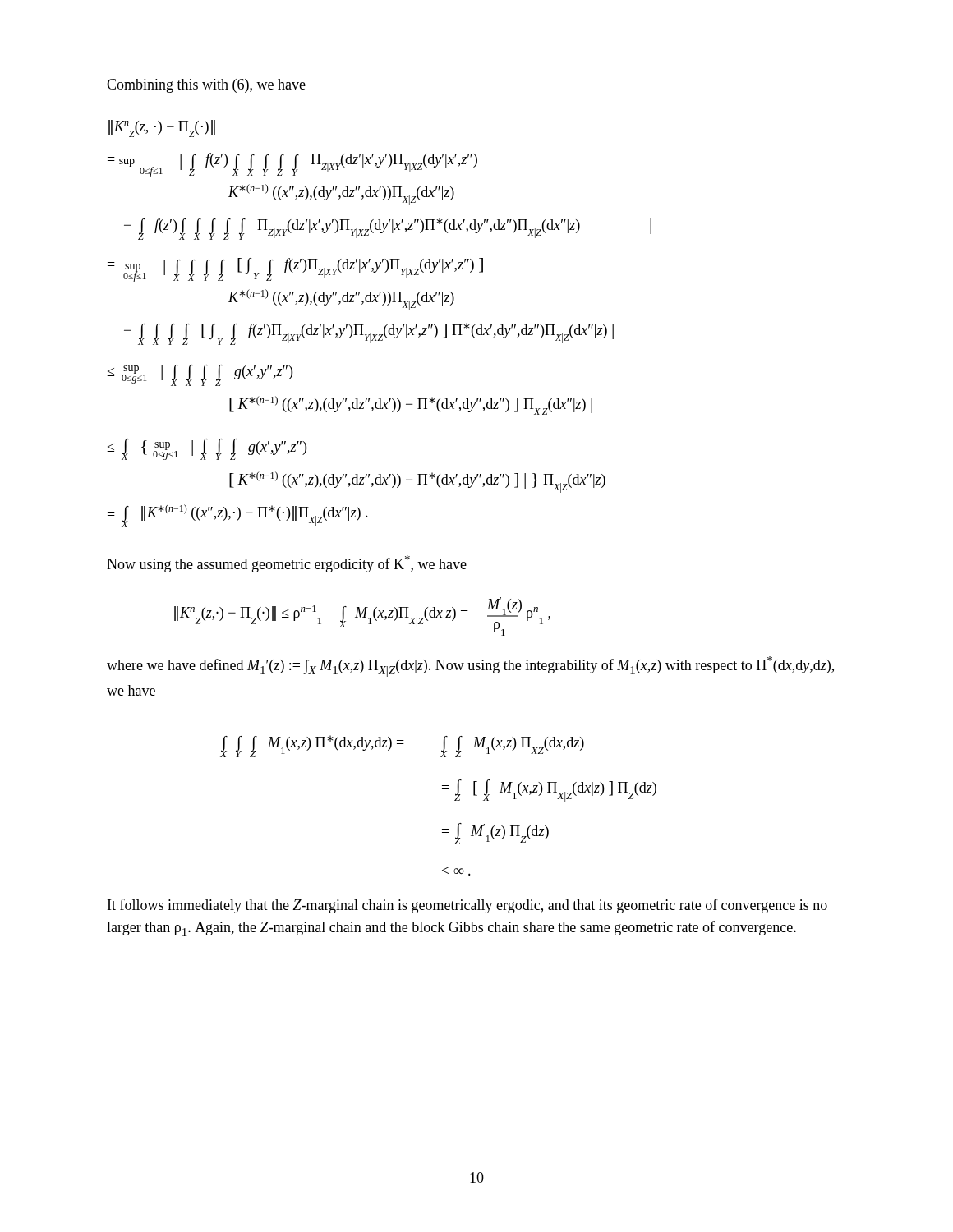The width and height of the screenshot is (953, 1232).
Task: Click the formula that begins "‖KnZ(z,·) − ΠZ(·)‖"
Action: click(476, 612)
